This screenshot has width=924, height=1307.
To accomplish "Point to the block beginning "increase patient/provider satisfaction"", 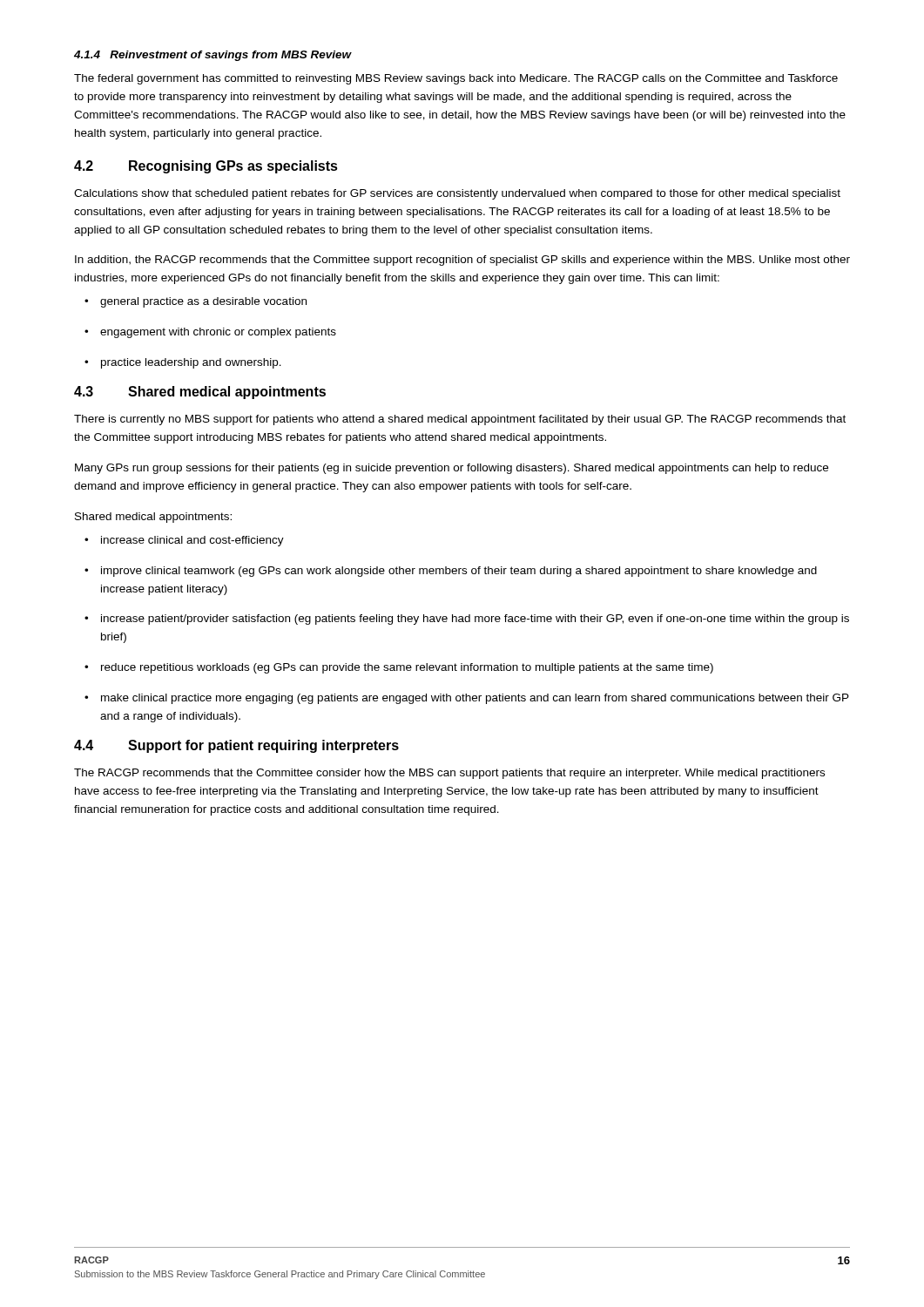I will point(462,629).
